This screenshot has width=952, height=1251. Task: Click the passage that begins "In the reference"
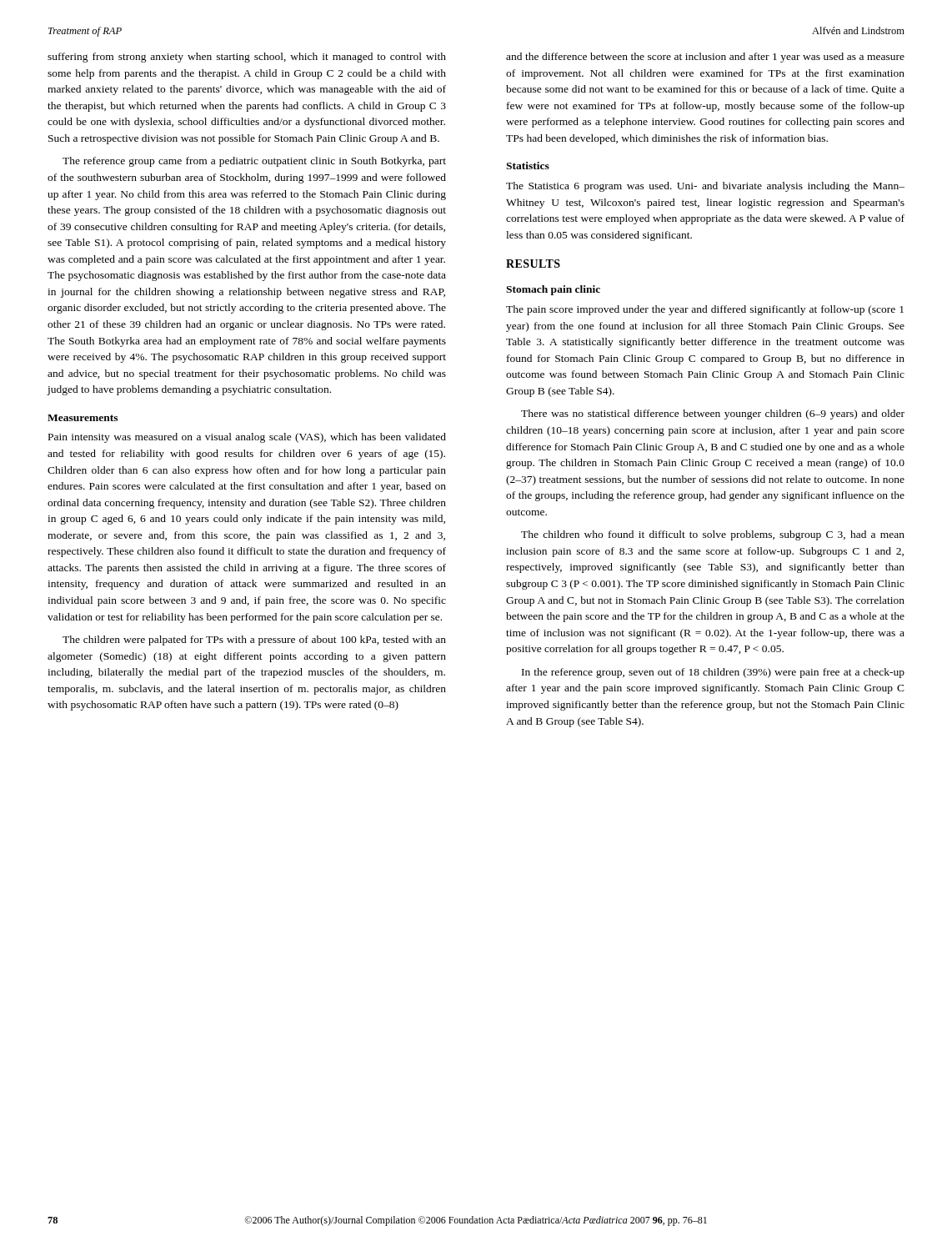705,696
